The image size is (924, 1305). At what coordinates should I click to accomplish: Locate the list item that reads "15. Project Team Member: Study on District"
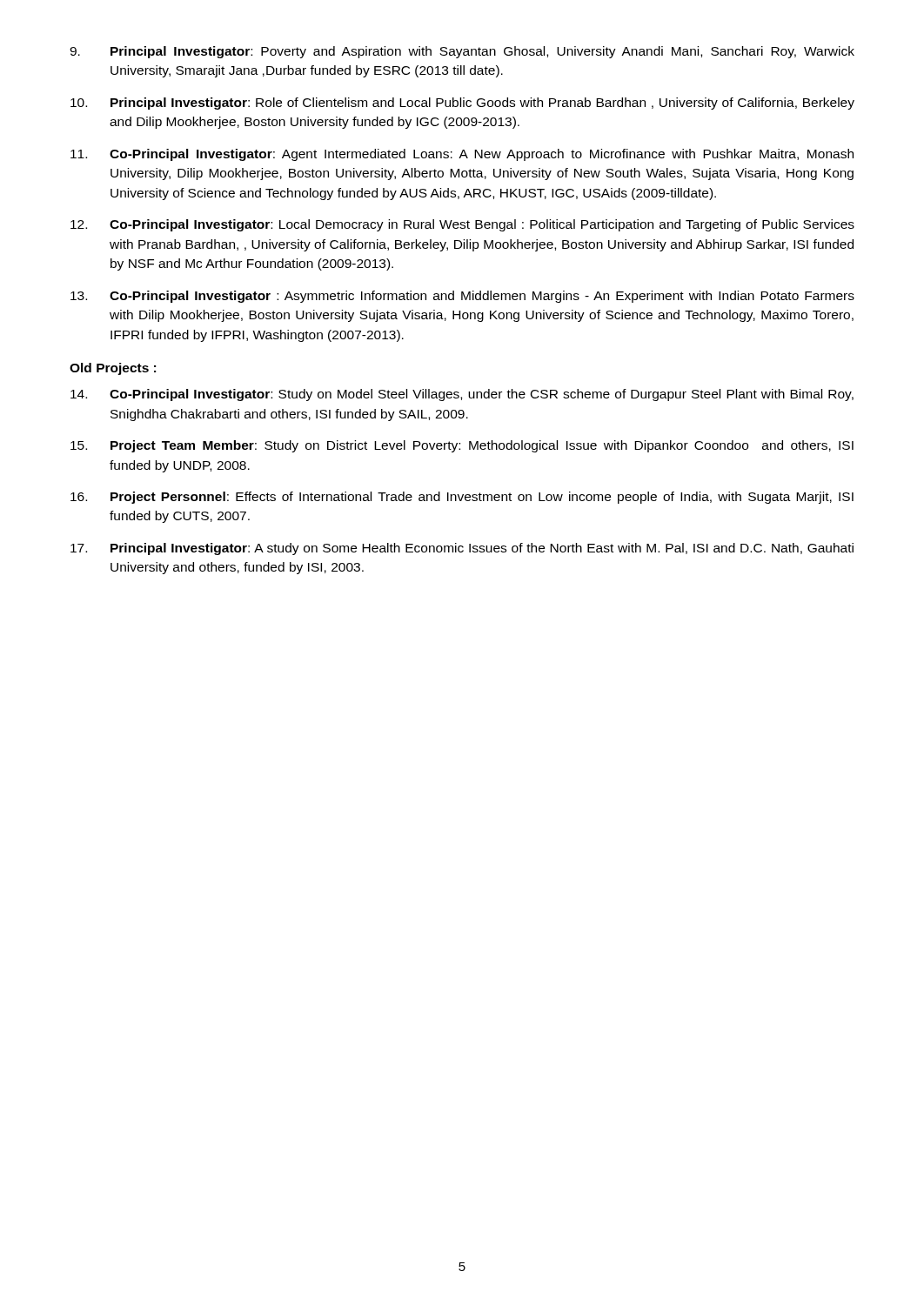click(462, 455)
